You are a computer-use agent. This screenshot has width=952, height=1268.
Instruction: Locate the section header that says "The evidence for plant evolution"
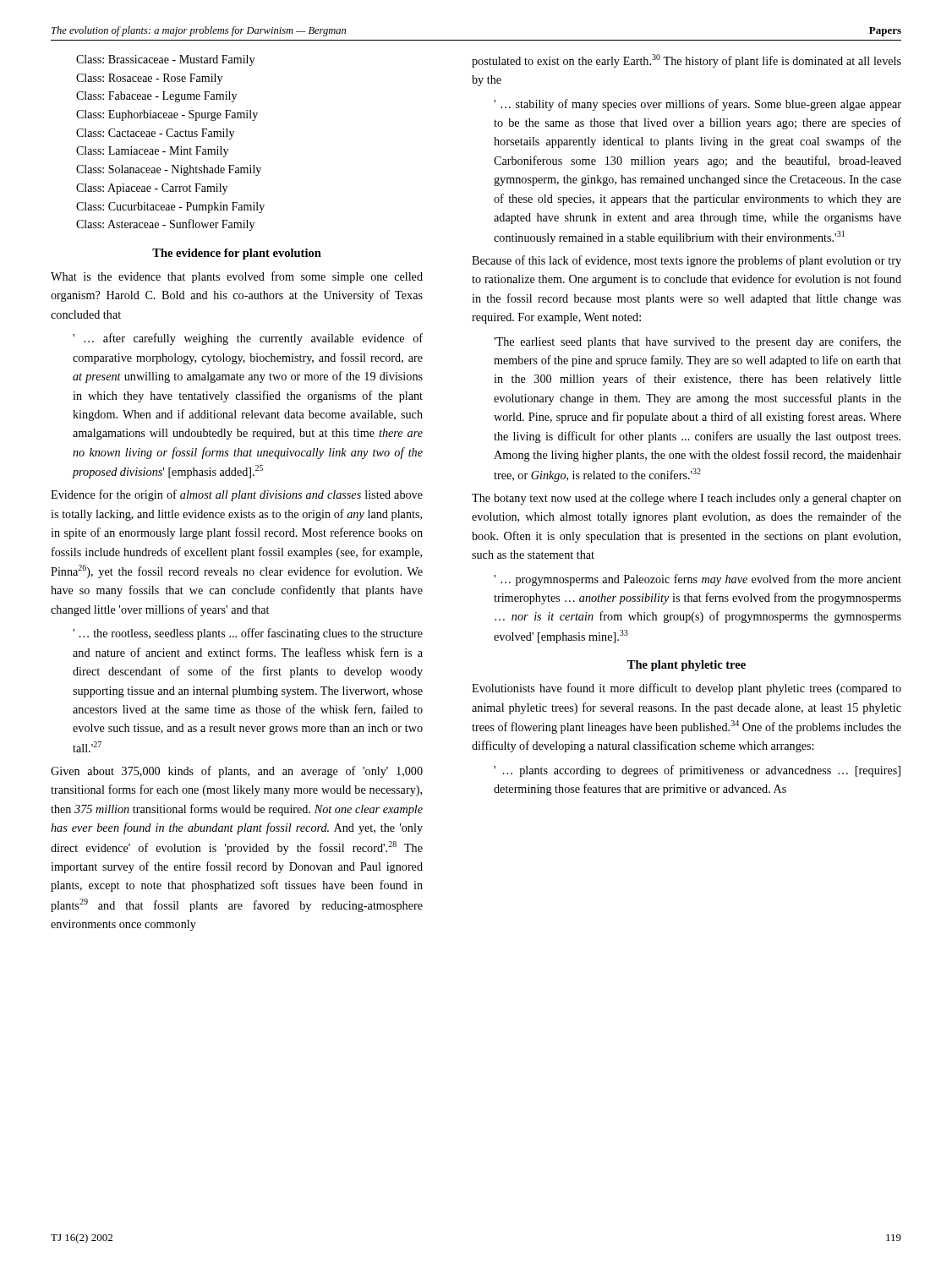click(237, 253)
